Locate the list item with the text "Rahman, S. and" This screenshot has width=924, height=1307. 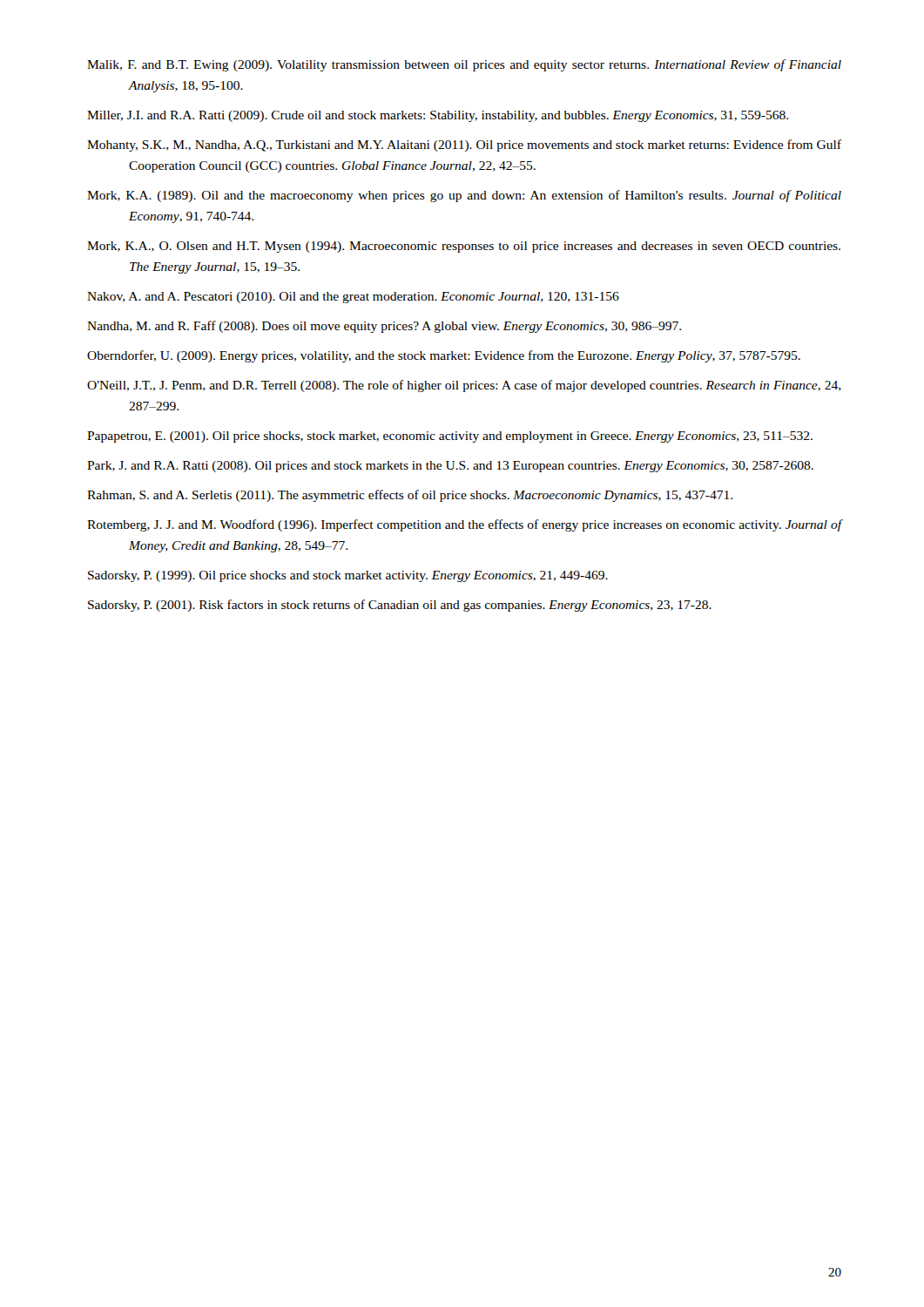coord(410,495)
